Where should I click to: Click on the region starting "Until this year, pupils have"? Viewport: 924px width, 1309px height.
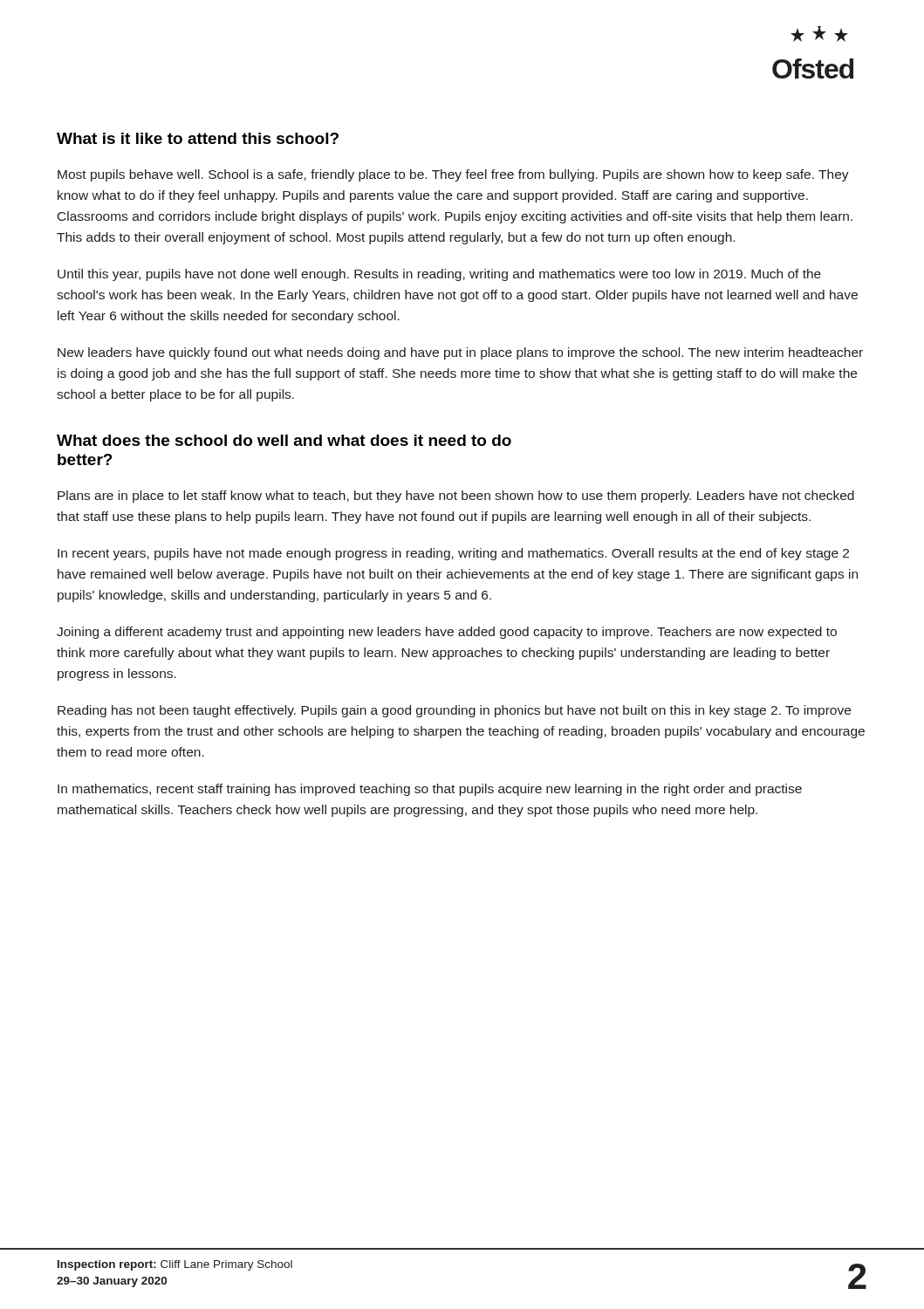pyautogui.click(x=462, y=295)
